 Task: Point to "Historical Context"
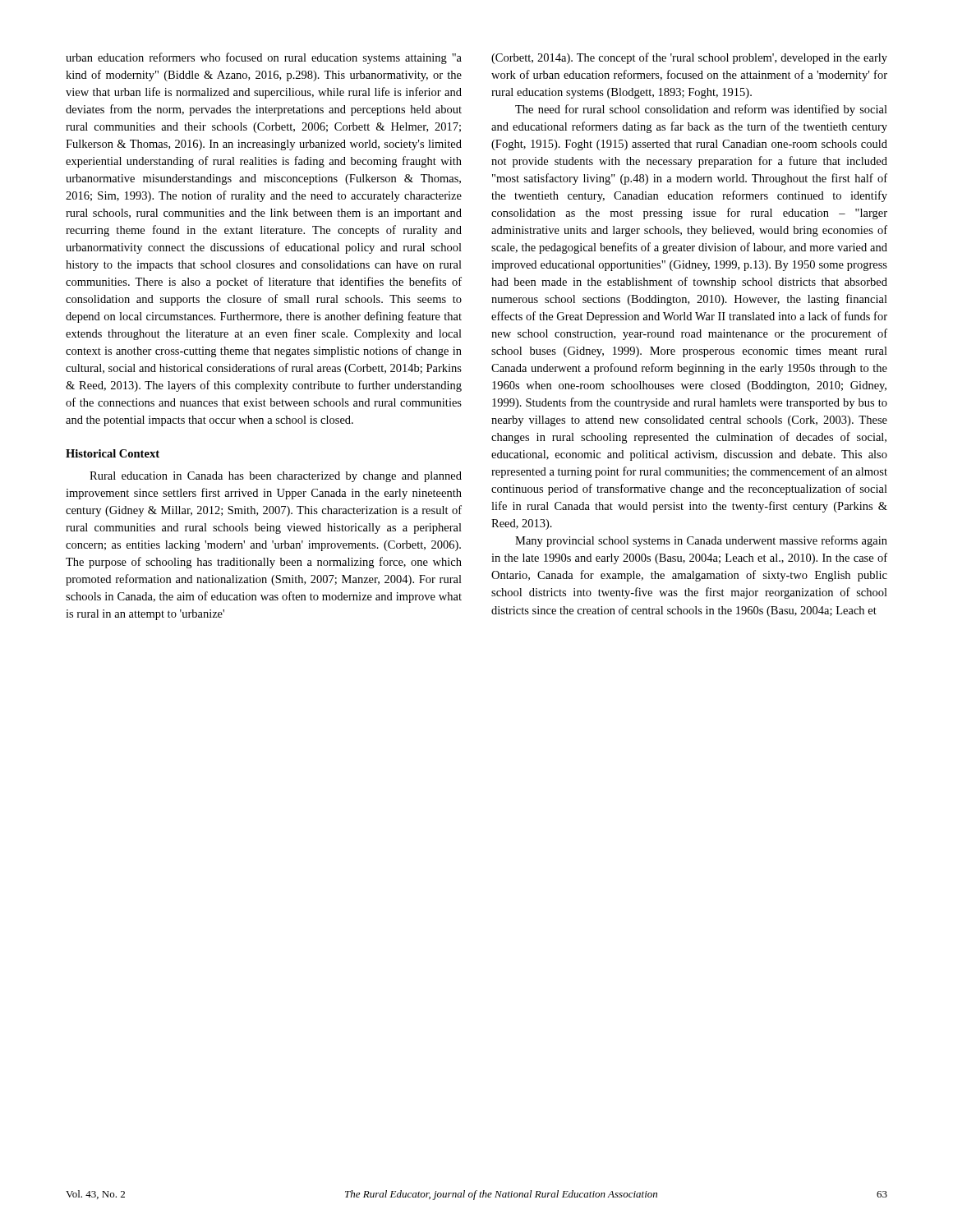click(x=113, y=454)
